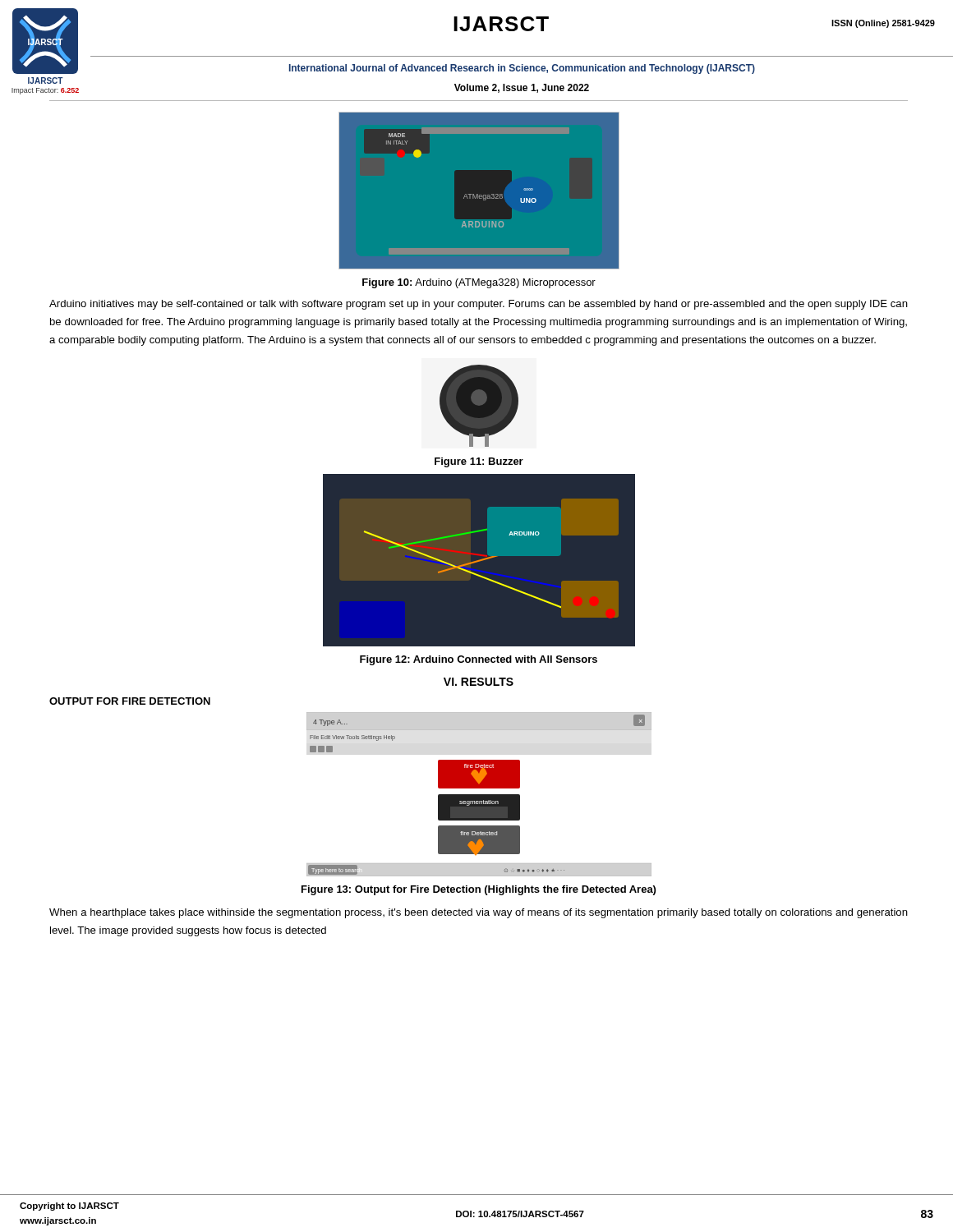Click on the text block containing "OUTPUT FOR FIRE"
The height and width of the screenshot is (1232, 953).
click(130, 701)
